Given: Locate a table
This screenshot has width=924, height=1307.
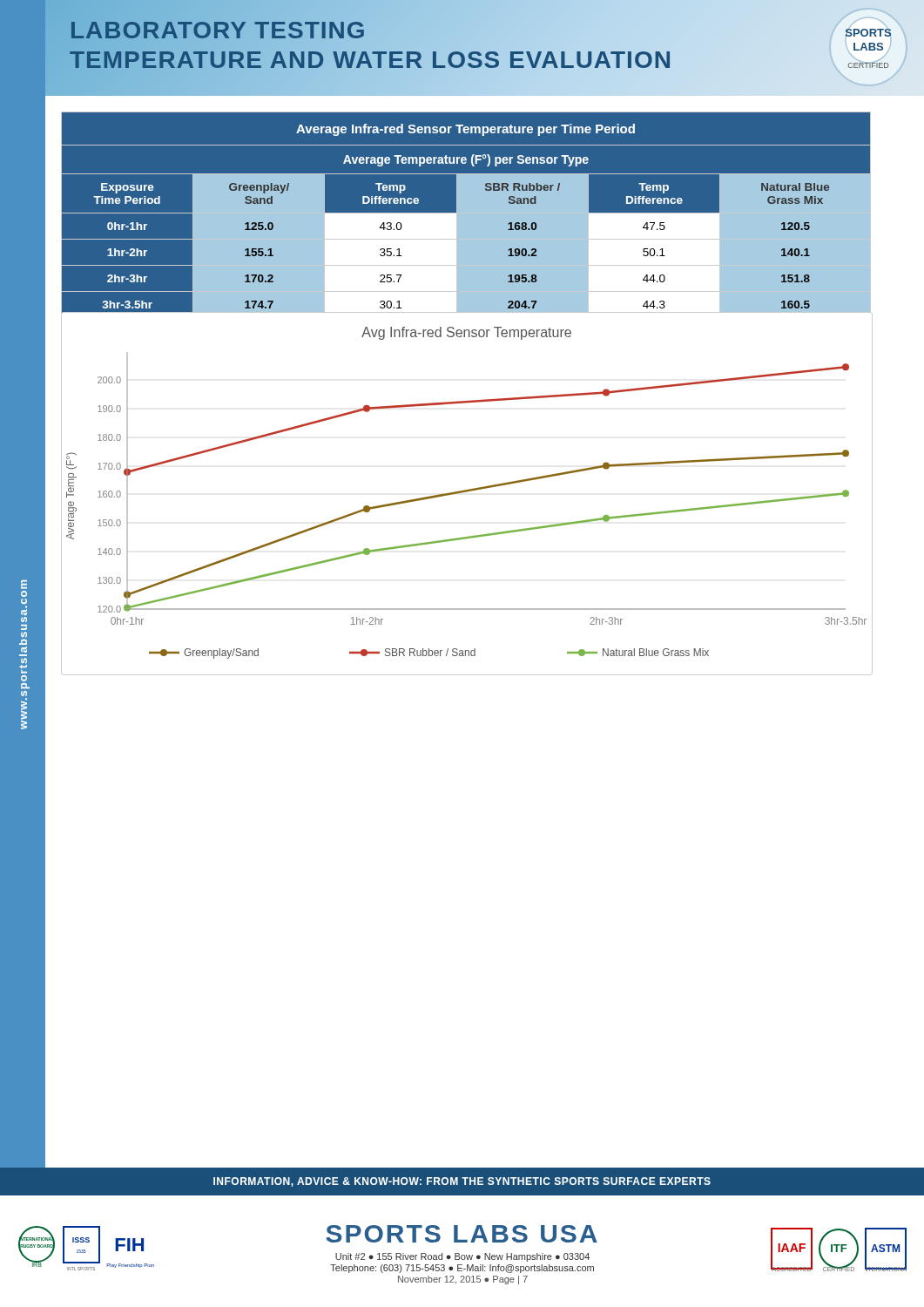Looking at the screenshot, I should [466, 215].
